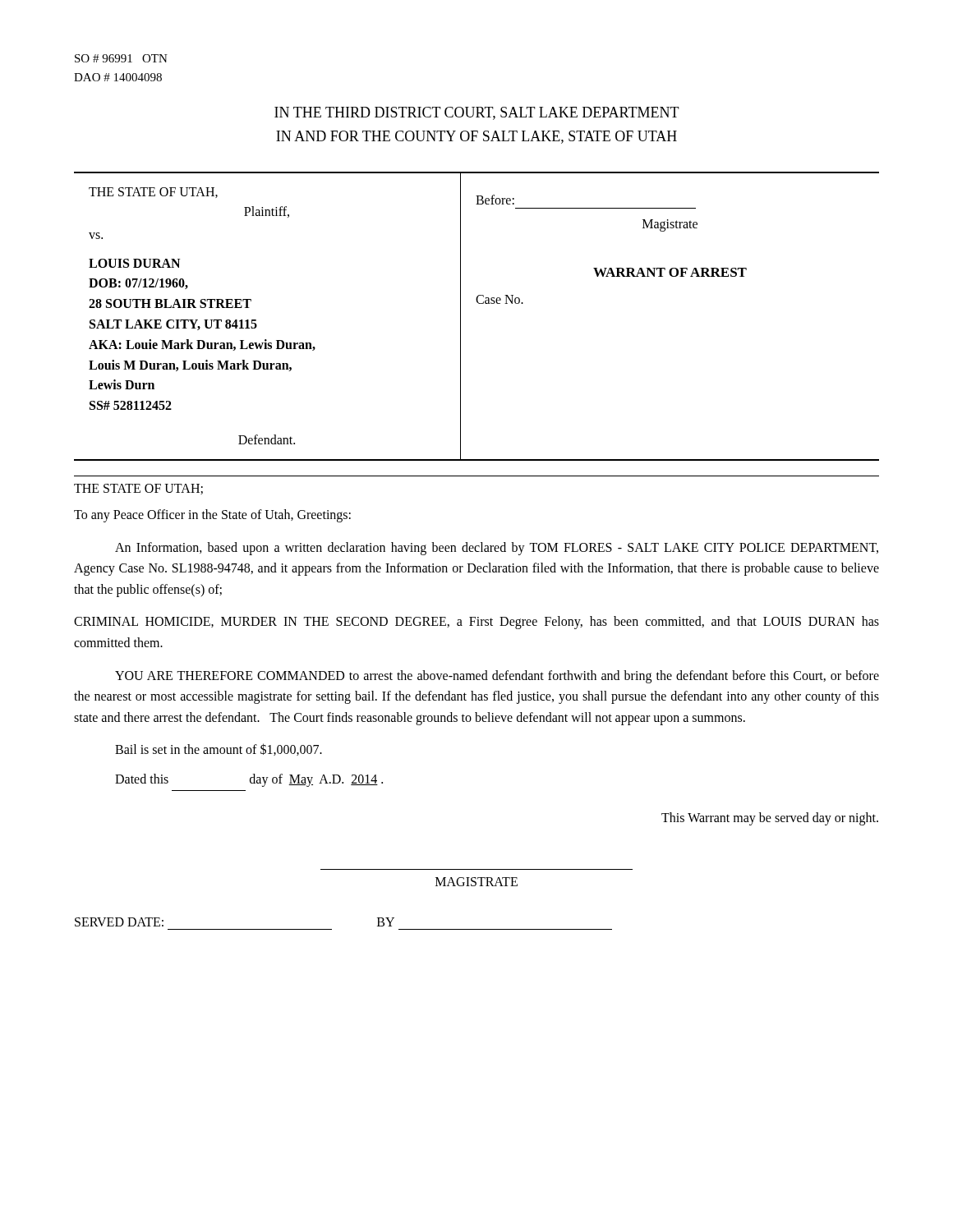Find the region starting "IN THE THIRD"
Image resolution: width=953 pixels, height=1232 pixels.
(x=476, y=124)
